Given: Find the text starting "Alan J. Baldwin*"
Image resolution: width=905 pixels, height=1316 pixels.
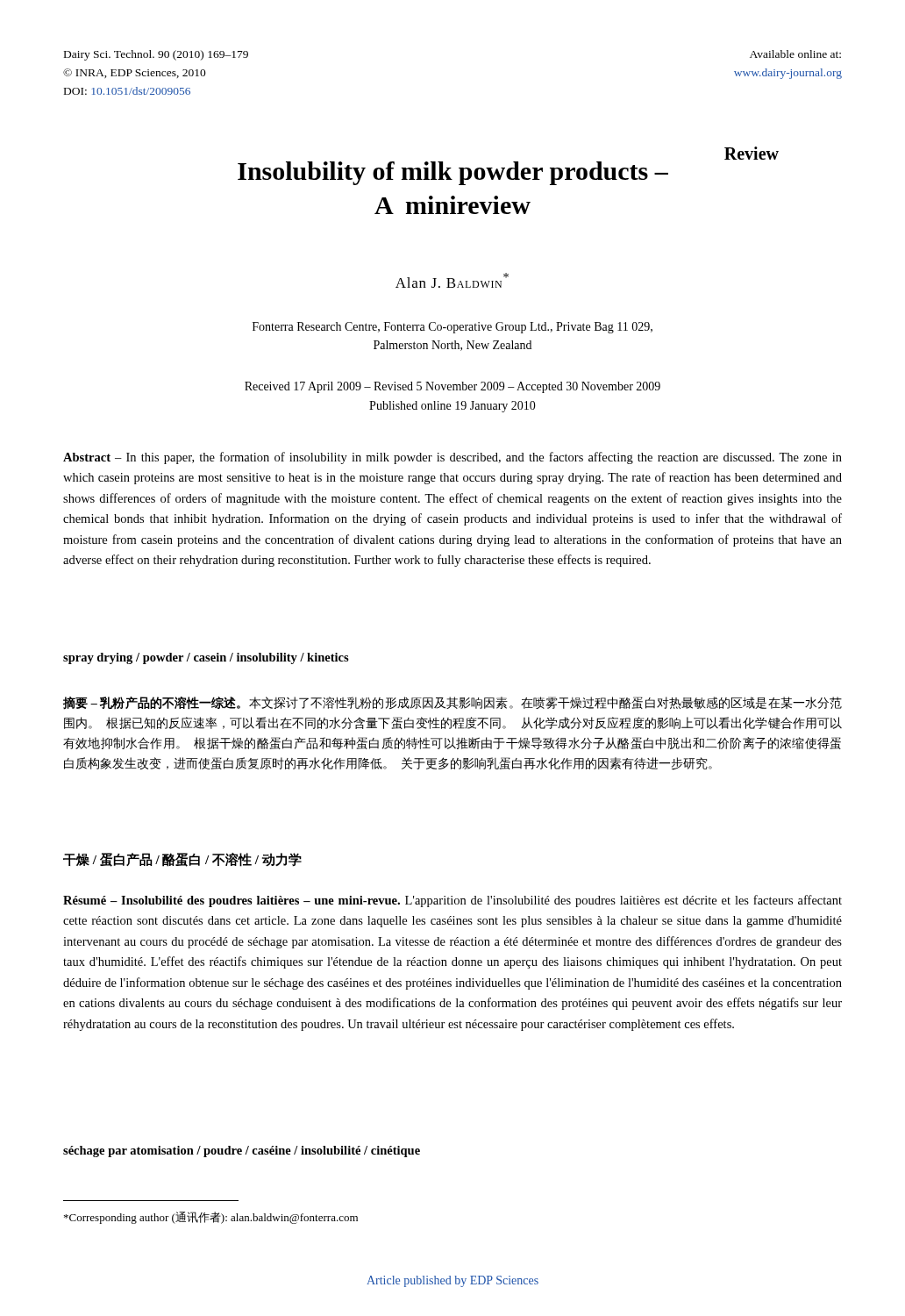Looking at the screenshot, I should pyautogui.click(x=452, y=281).
